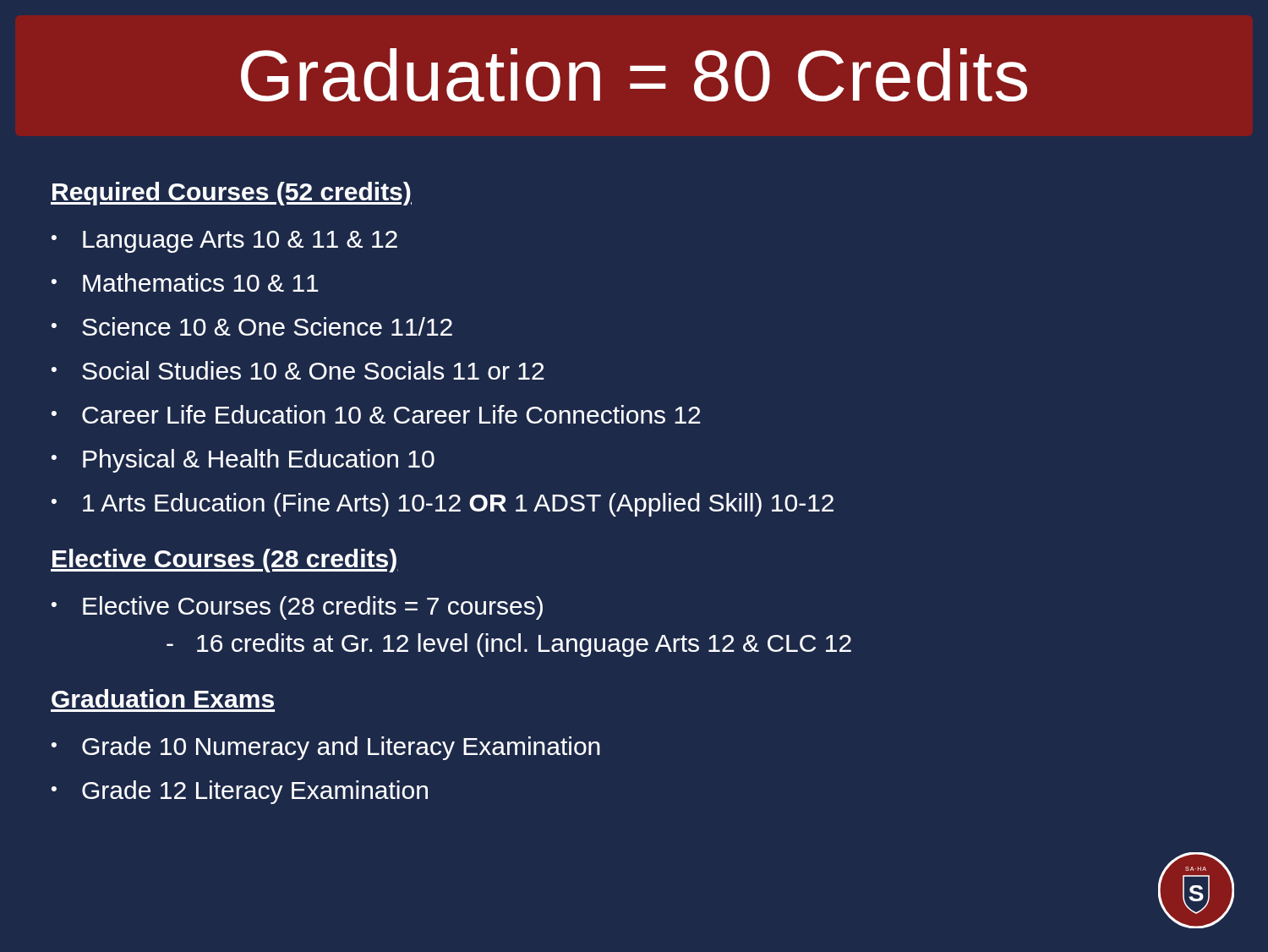Find the block on this page that starts "• Physical &"
Image resolution: width=1268 pixels, height=952 pixels.
(x=243, y=461)
